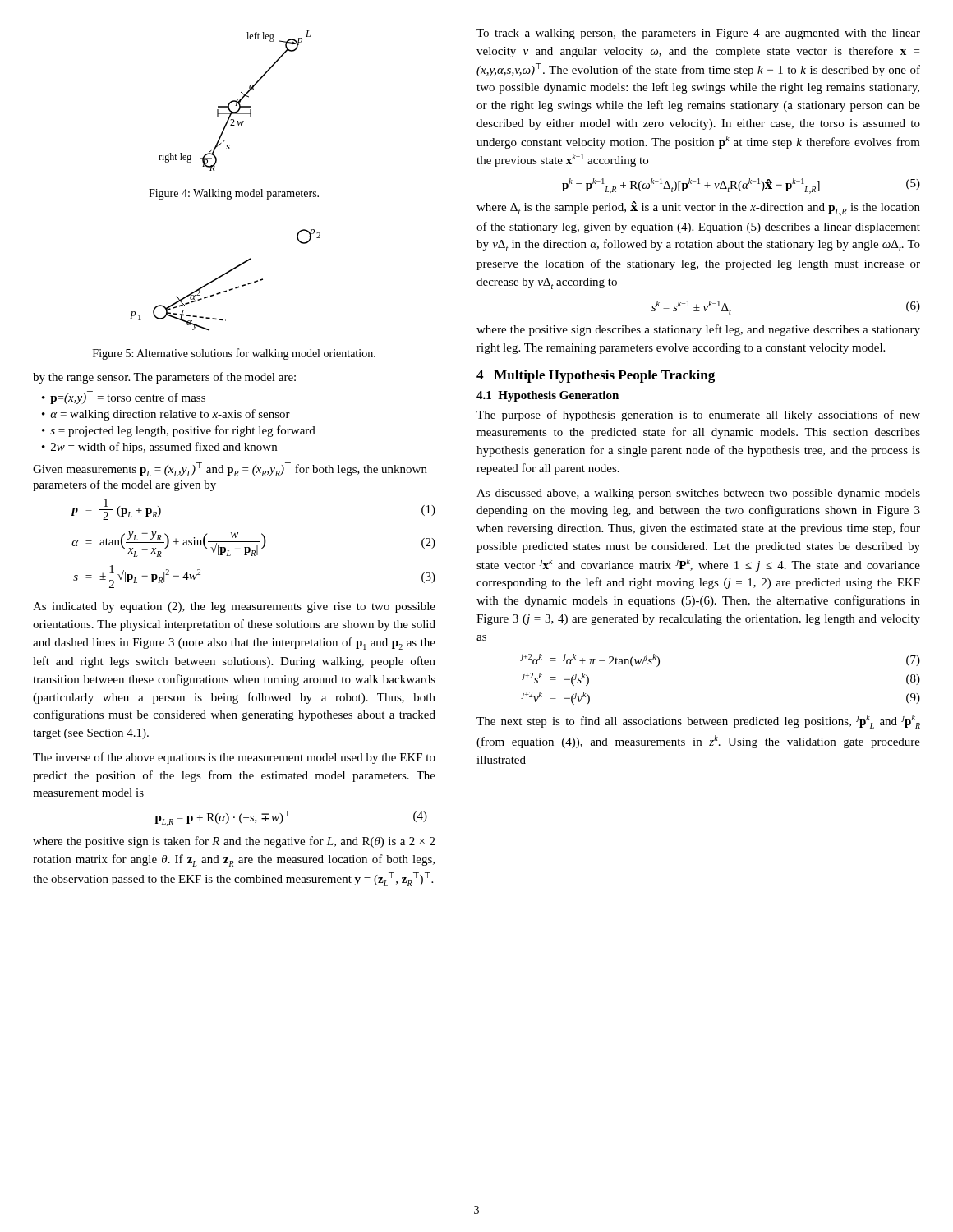The height and width of the screenshot is (1232, 953).
Task: Locate the text block starting "pk = pk−1L,R + R(ωk−1Δt)[pk−1"
Action: 741,185
